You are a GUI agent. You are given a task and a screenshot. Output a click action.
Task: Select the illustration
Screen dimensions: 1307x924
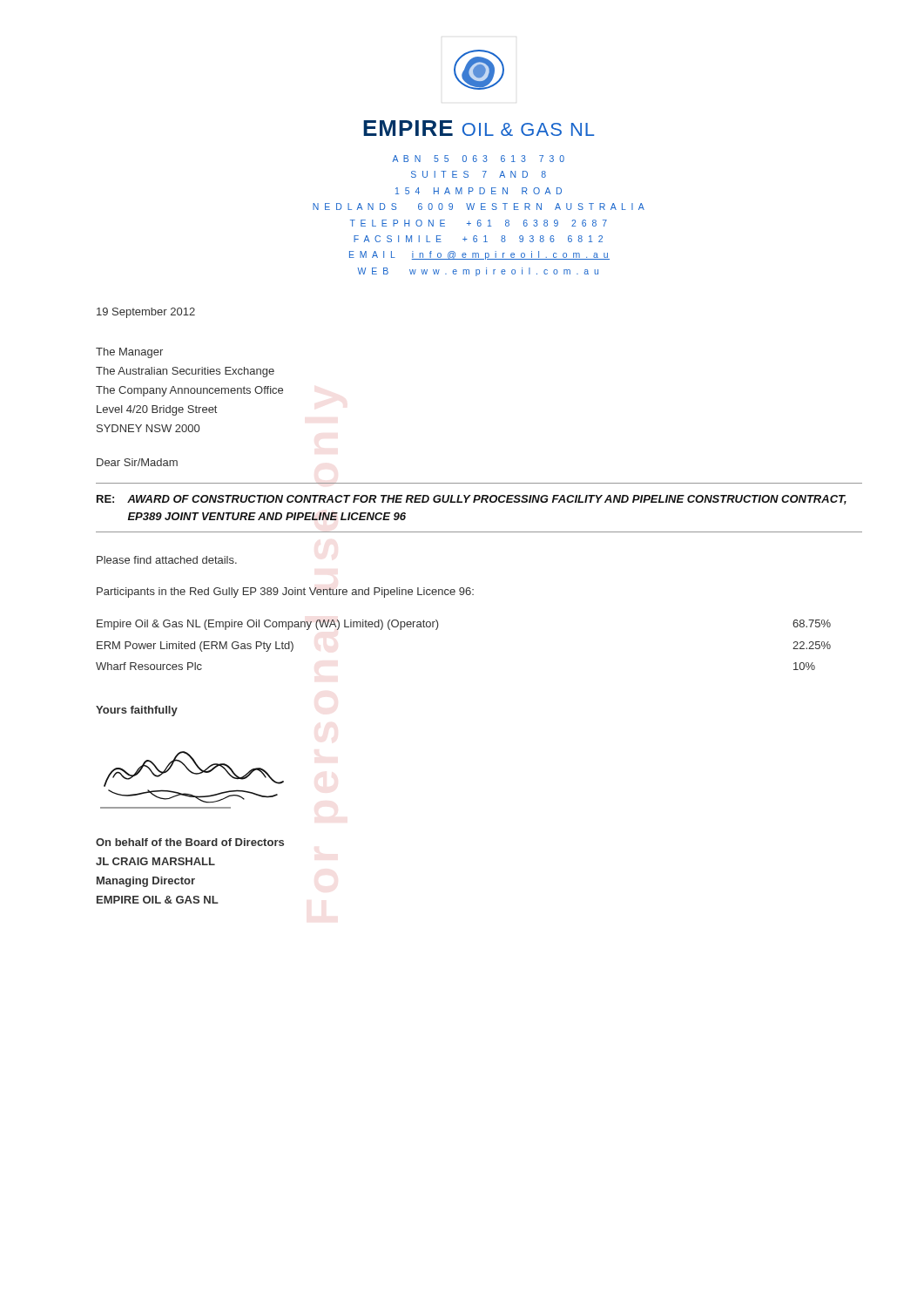coord(479,774)
